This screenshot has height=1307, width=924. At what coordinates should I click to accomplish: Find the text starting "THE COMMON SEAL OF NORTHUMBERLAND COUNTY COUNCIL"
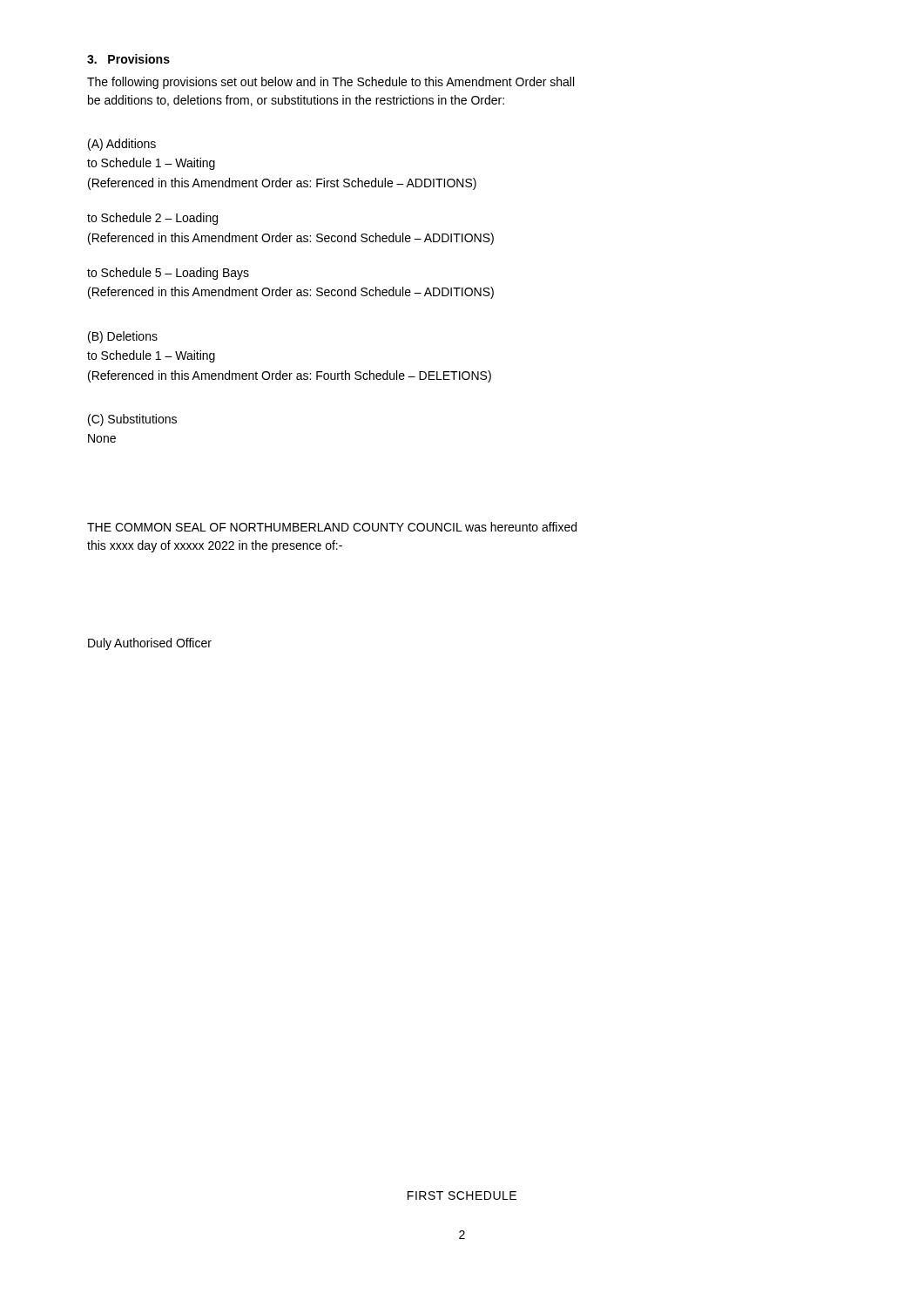tap(332, 536)
